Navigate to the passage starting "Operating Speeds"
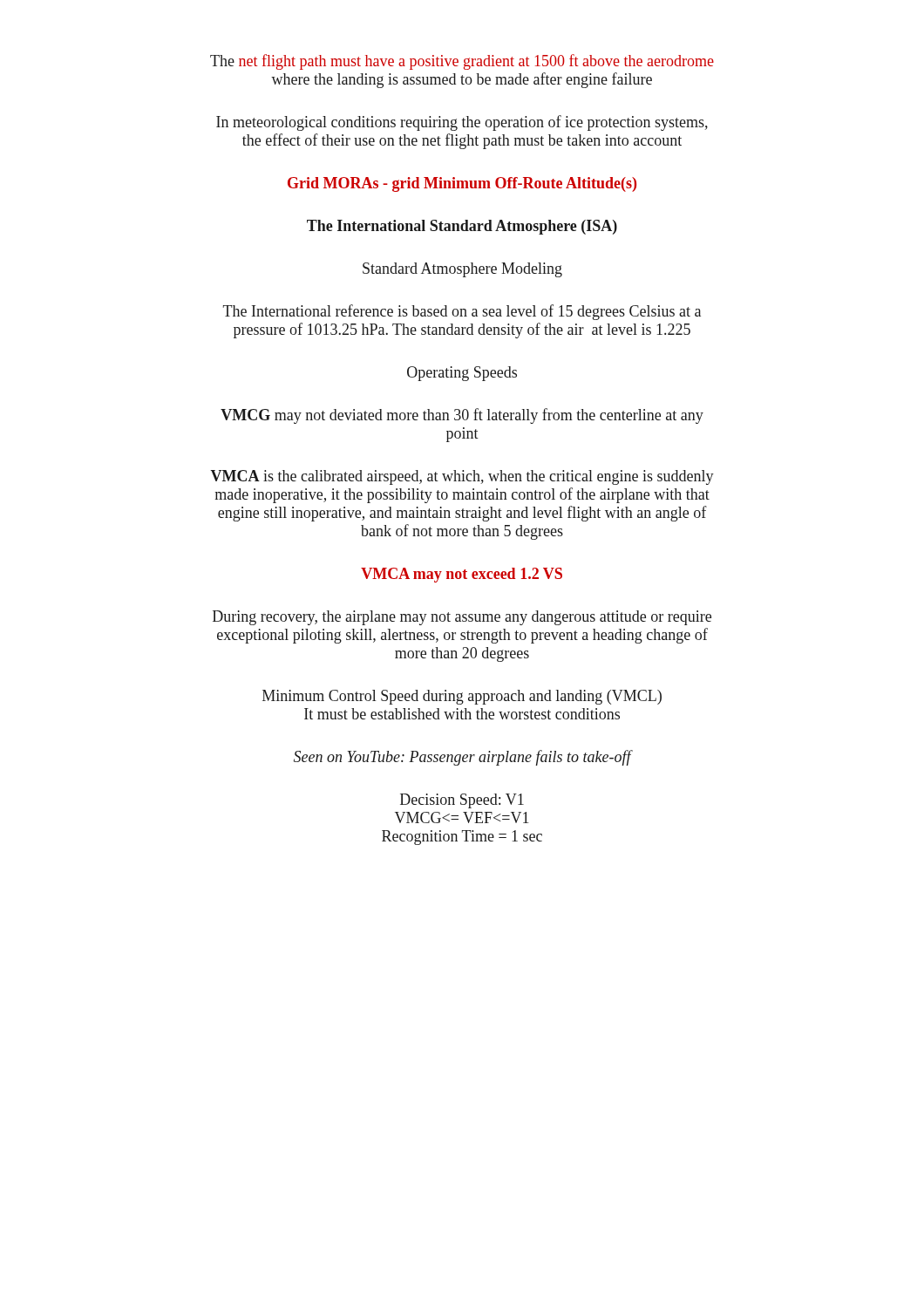Viewport: 924px width, 1308px height. coord(462,373)
